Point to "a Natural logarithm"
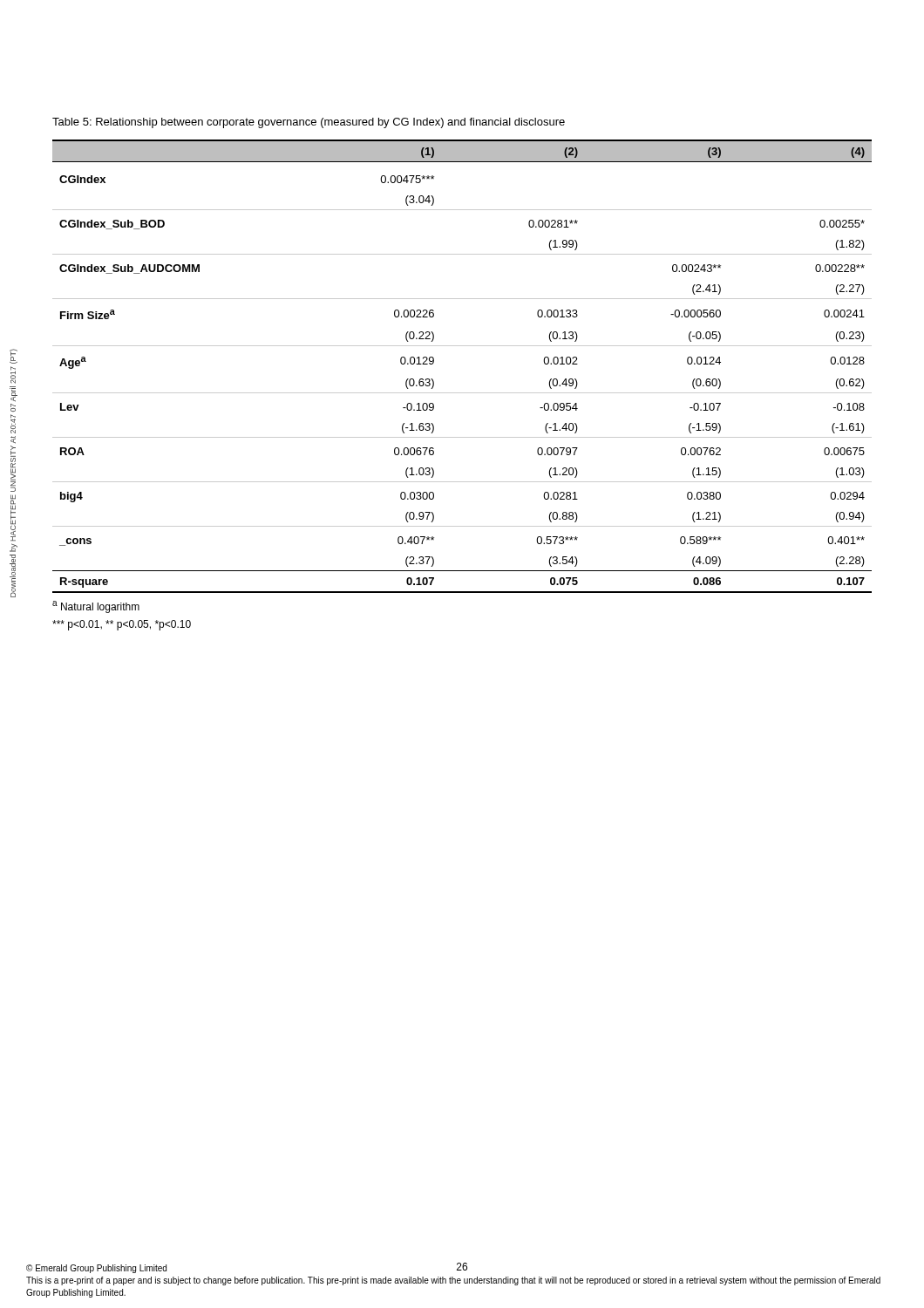The height and width of the screenshot is (1308, 924). pos(96,606)
